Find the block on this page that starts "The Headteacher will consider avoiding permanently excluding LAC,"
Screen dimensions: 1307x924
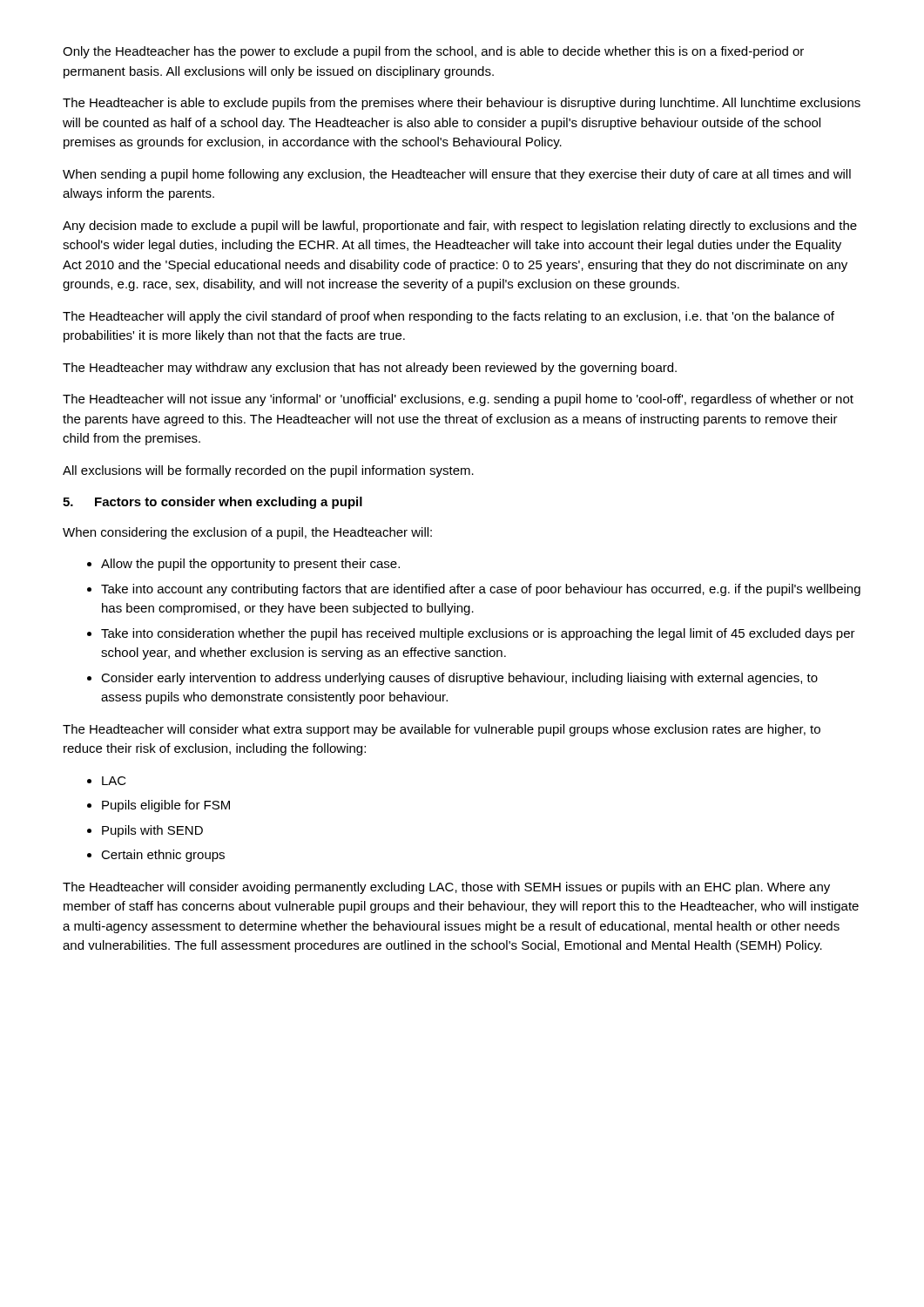pyautogui.click(x=462, y=916)
